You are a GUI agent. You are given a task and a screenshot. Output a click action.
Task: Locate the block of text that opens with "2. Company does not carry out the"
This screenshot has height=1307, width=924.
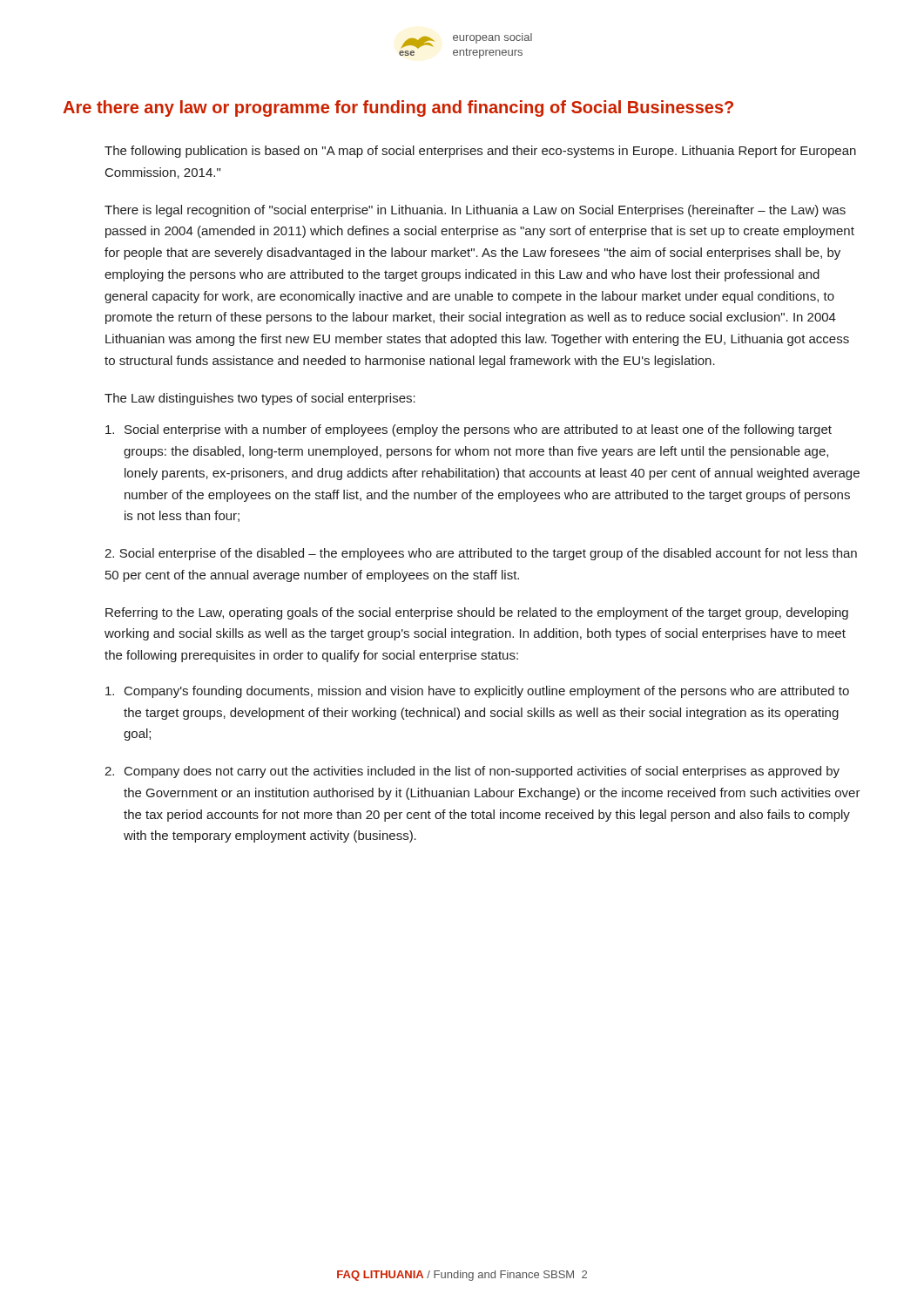[483, 804]
